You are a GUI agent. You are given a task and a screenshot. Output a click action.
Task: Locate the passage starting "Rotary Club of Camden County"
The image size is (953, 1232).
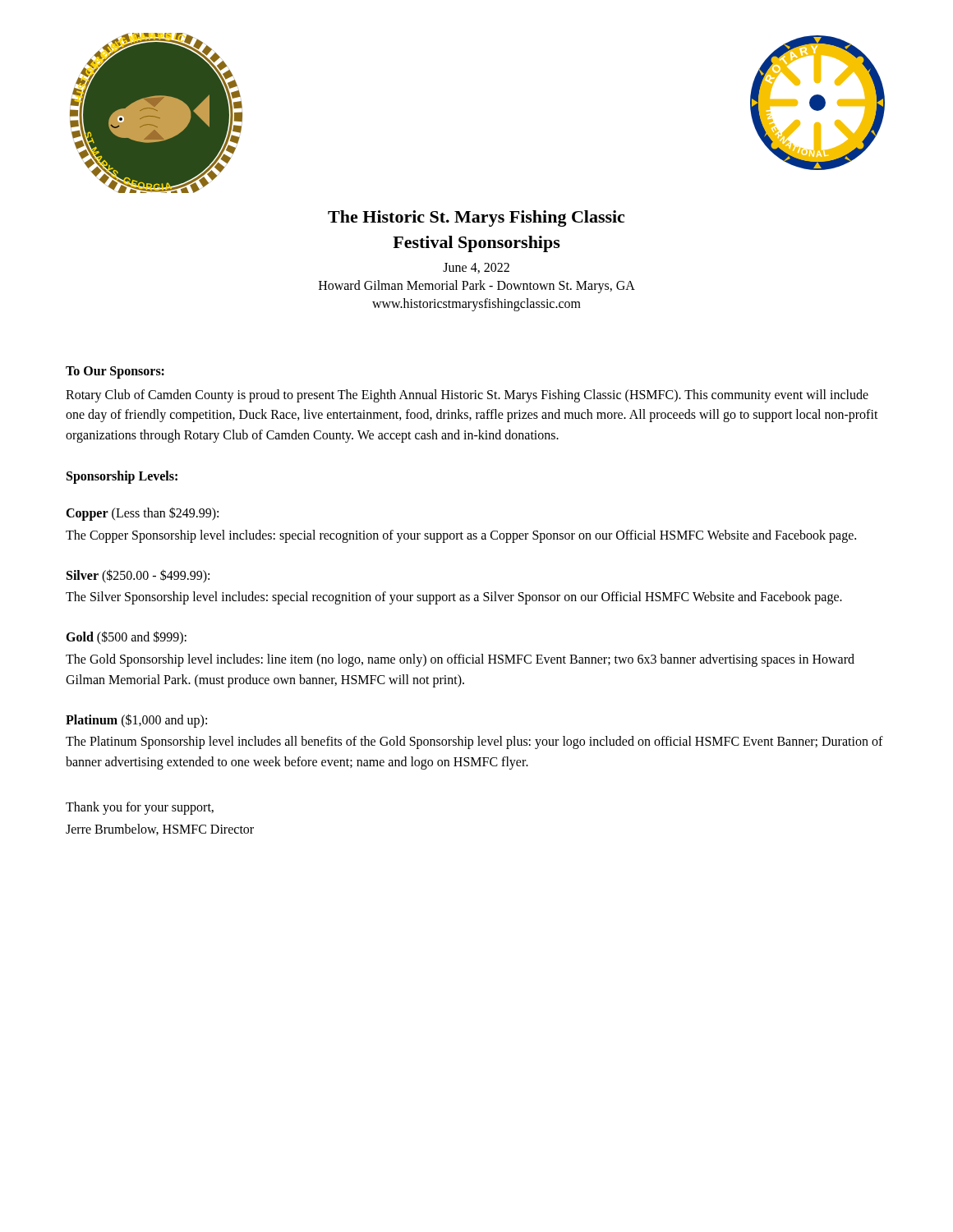pos(476,415)
